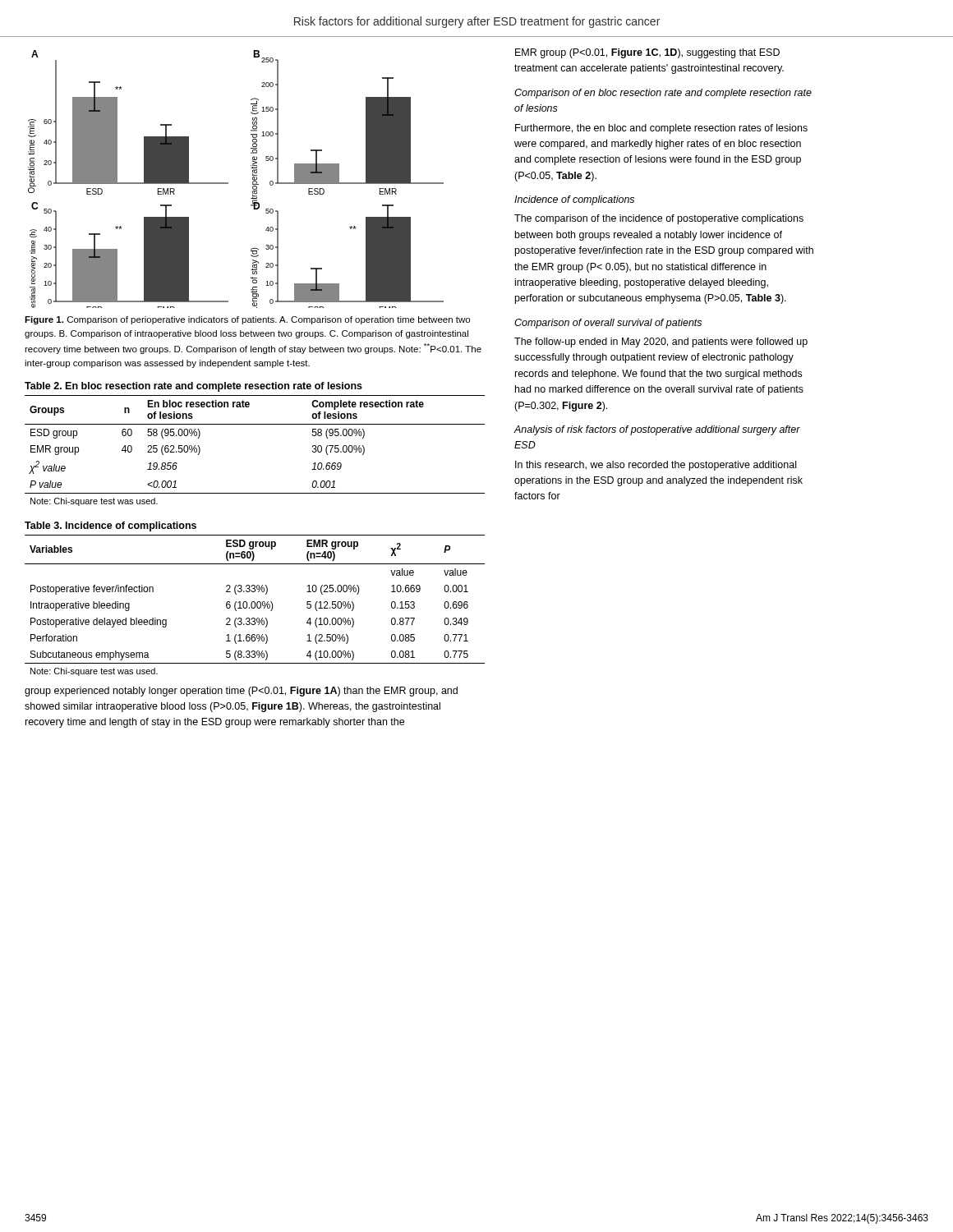Locate the section header containing "Comparison of overall survival of"
This screenshot has height=1232, width=953.
(x=608, y=322)
